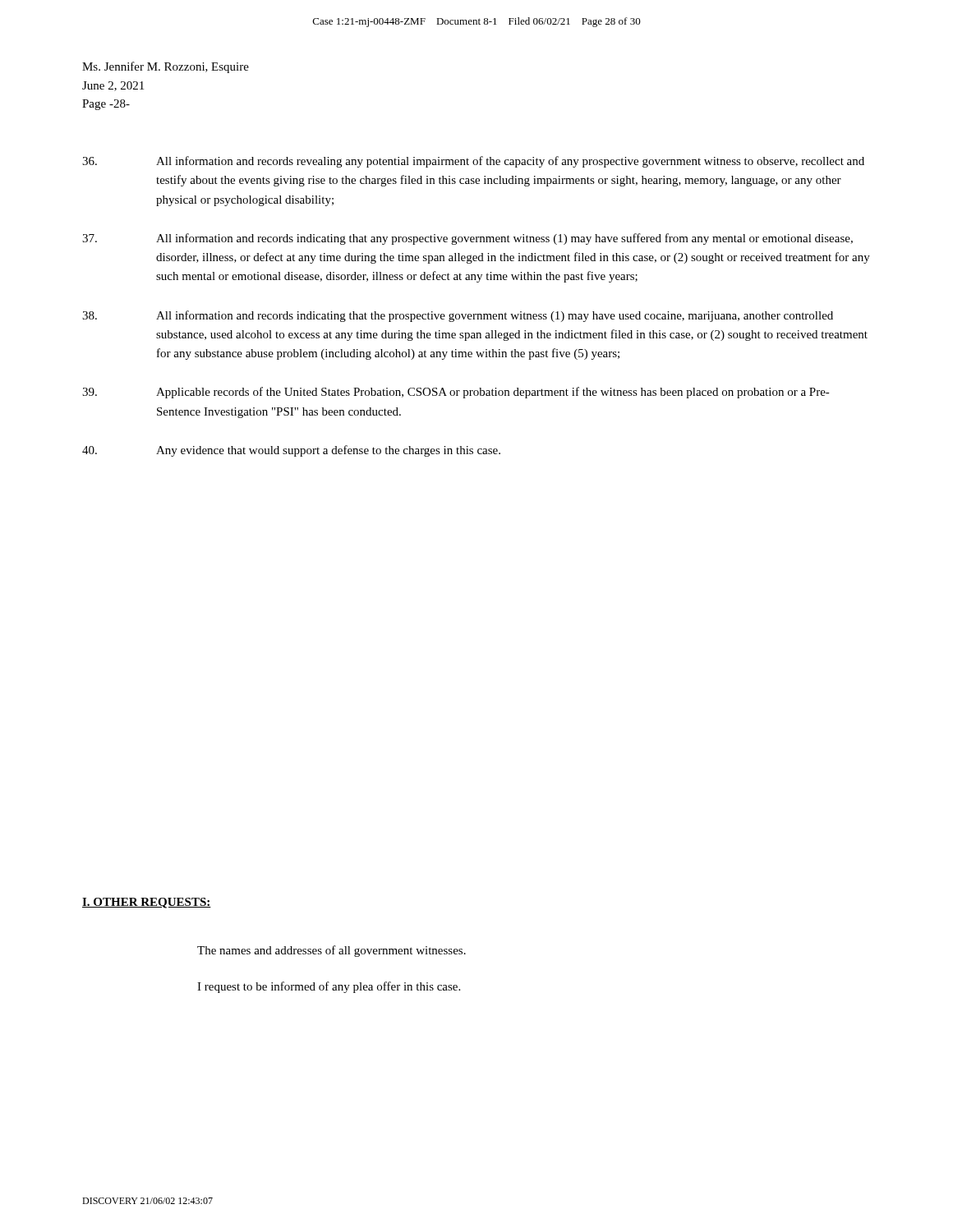This screenshot has width=953, height=1232.
Task: Click on the text block that says "I request to be informed of"
Action: pyautogui.click(x=329, y=986)
